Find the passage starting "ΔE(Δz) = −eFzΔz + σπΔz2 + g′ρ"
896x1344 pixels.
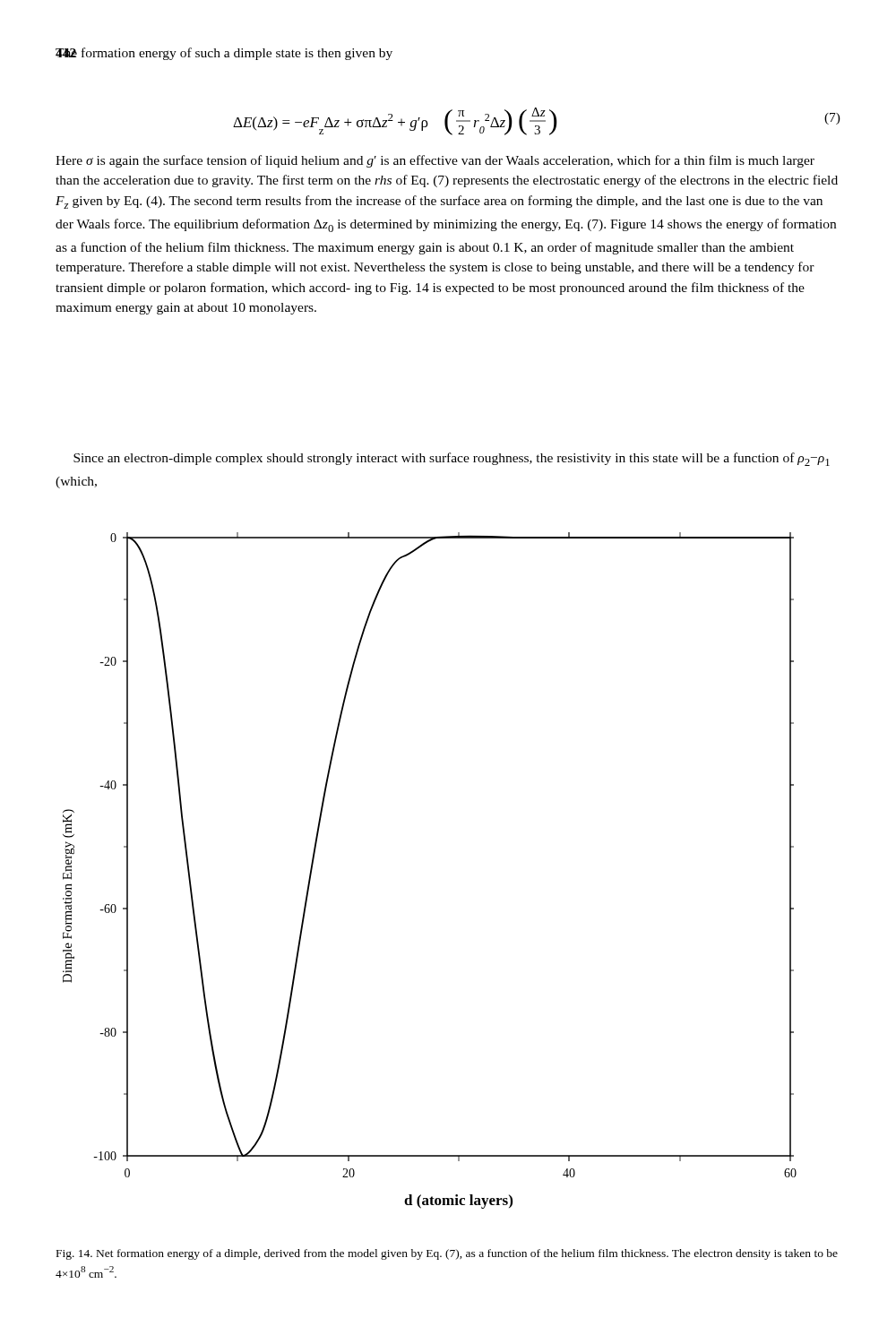tap(448, 124)
